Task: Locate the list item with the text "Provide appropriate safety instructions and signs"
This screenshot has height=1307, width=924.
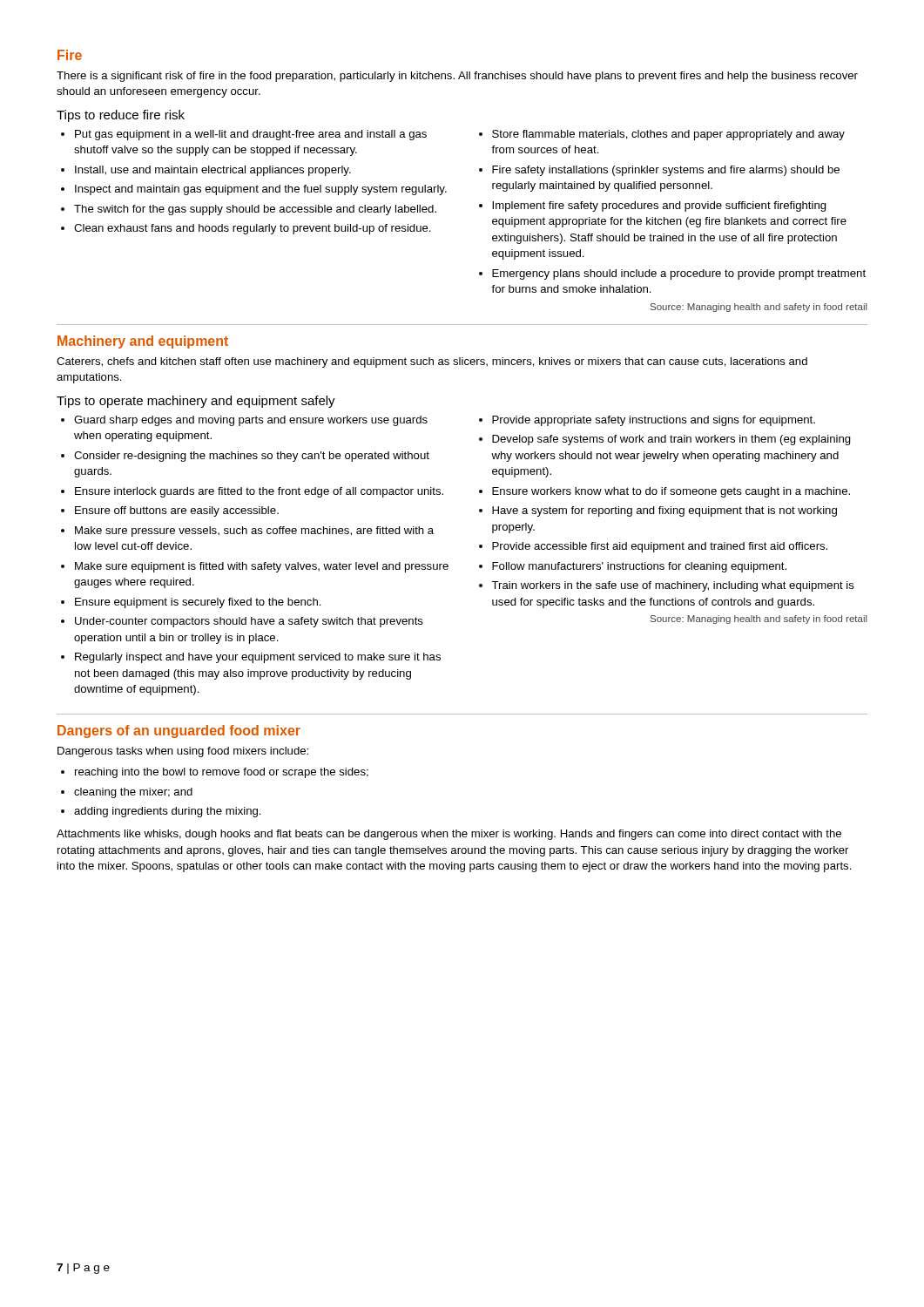Action: pos(654,419)
